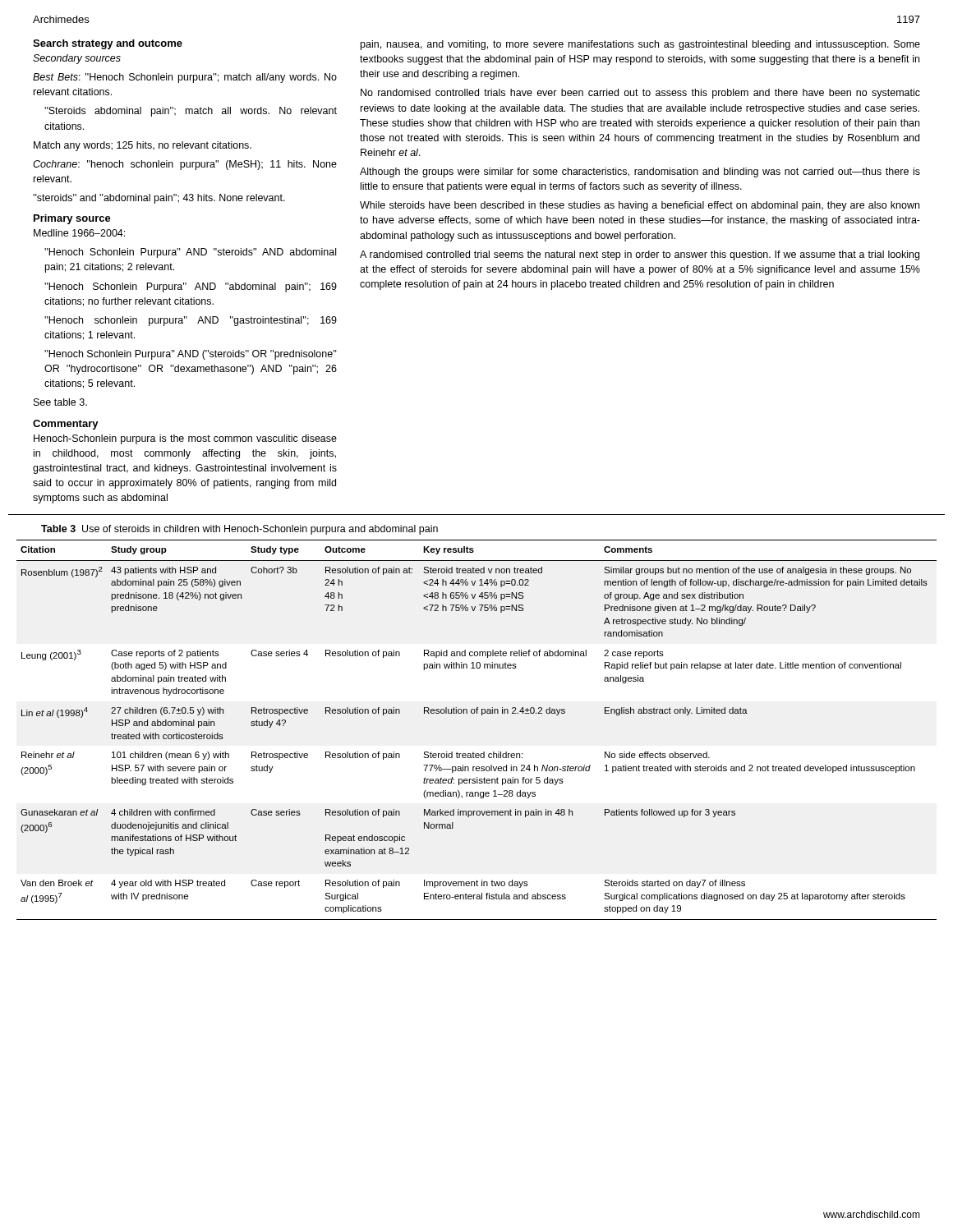
Task: Find the block on this page that starts "Best Bets: ''Henoch Schonlein purpura''; match all/any"
Action: point(185,85)
